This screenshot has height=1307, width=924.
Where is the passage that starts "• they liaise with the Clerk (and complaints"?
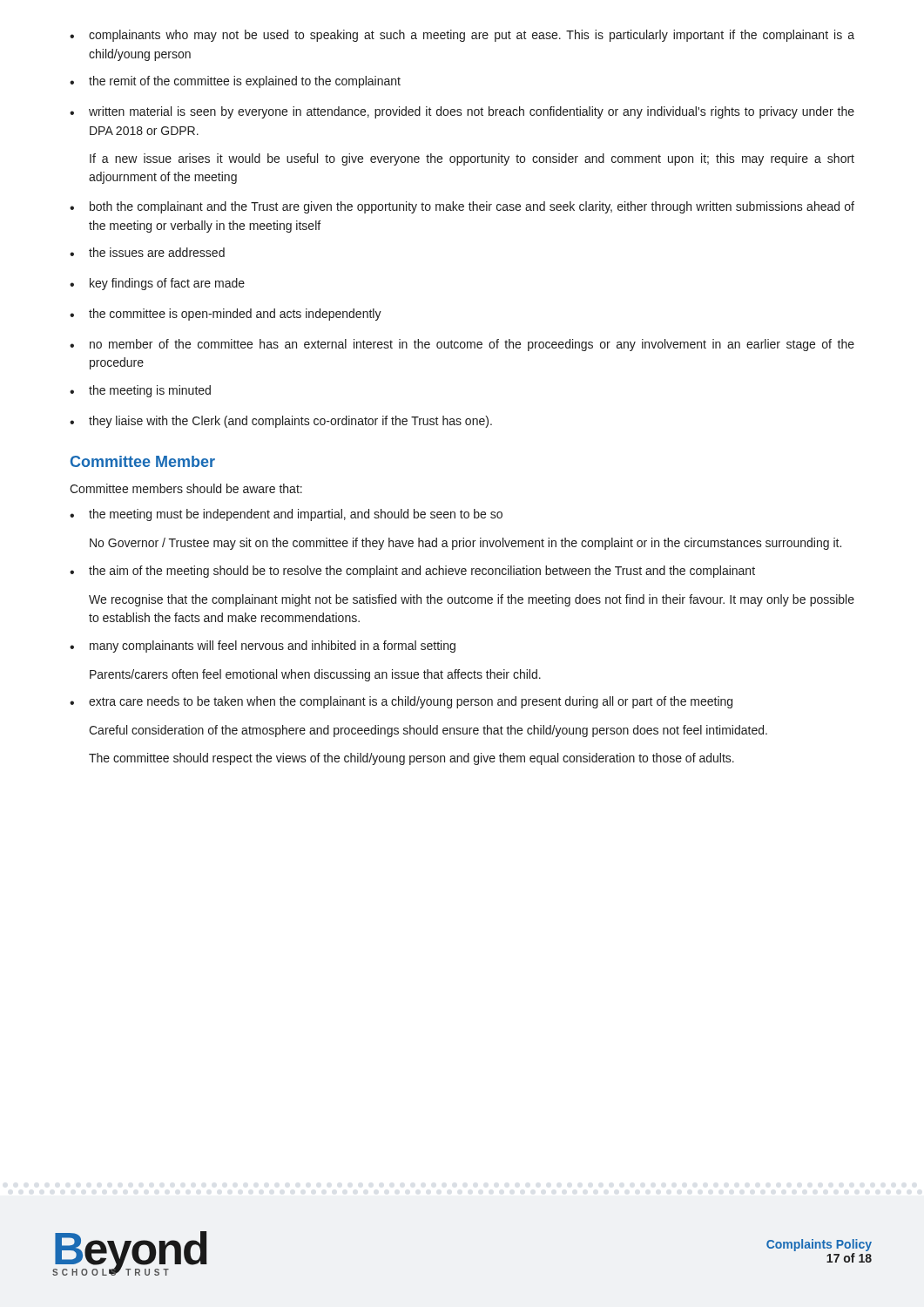tap(281, 423)
